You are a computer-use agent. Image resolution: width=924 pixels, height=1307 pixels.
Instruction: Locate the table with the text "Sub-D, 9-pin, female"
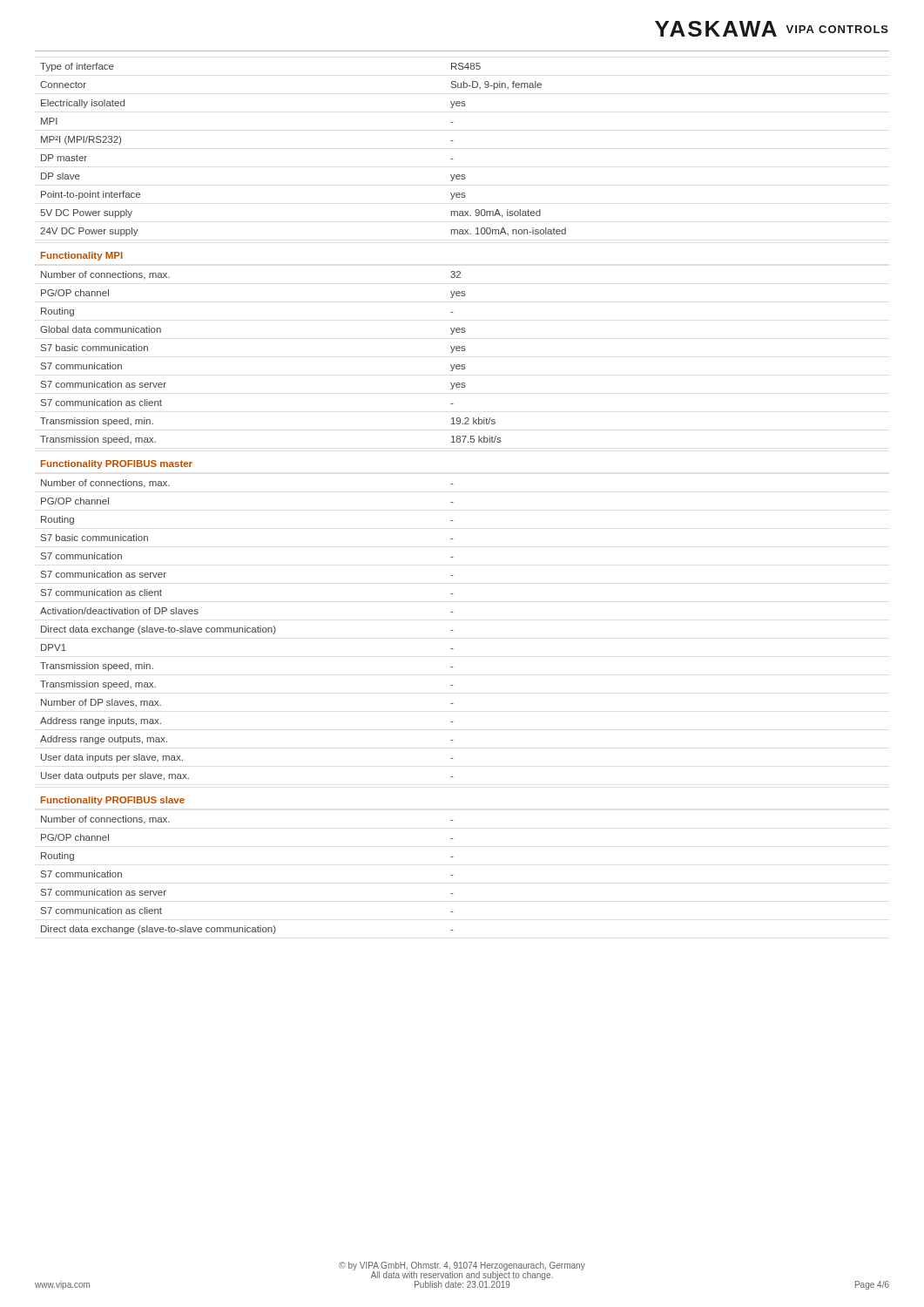pos(462,149)
